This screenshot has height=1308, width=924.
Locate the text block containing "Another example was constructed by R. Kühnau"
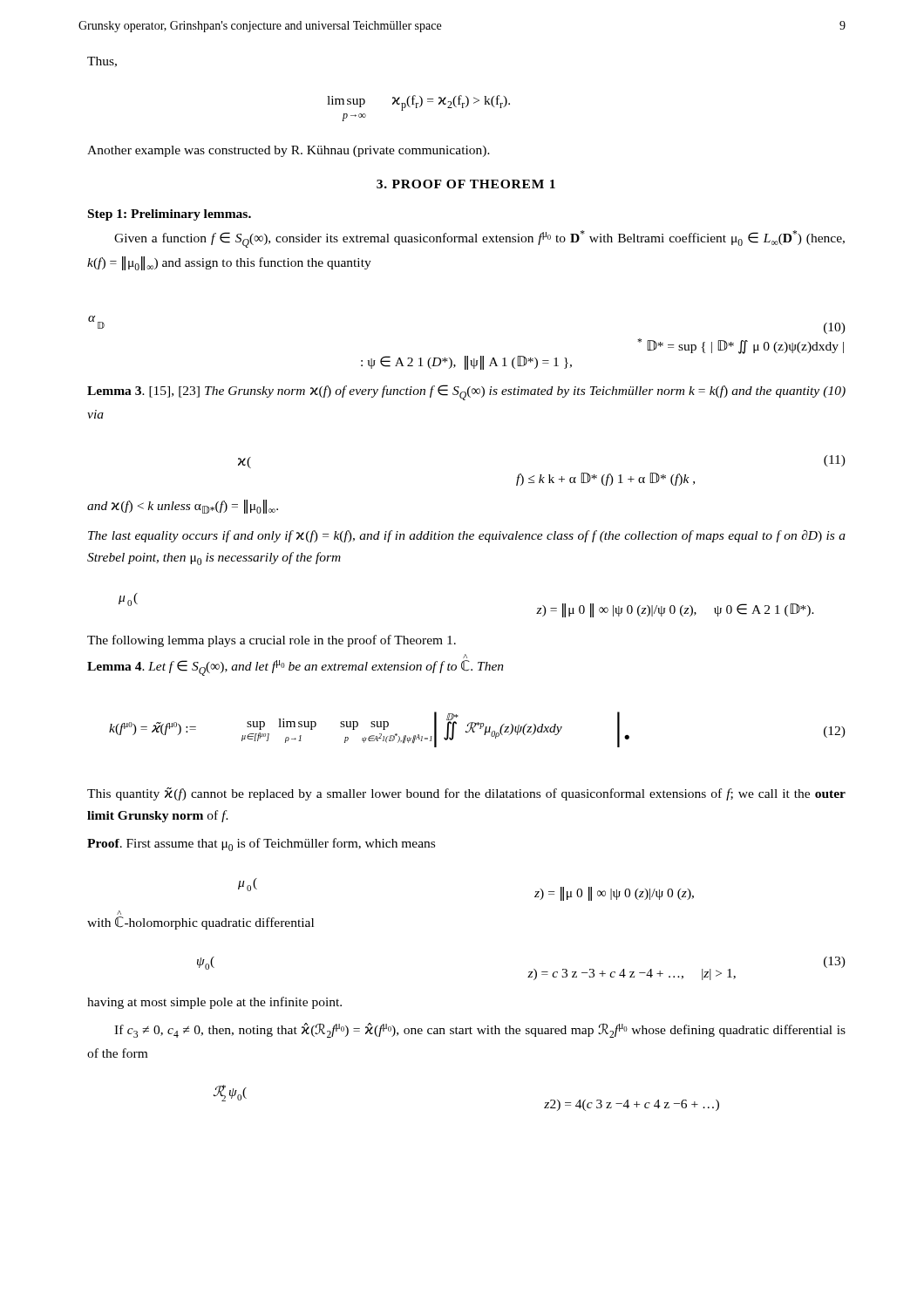(x=466, y=150)
